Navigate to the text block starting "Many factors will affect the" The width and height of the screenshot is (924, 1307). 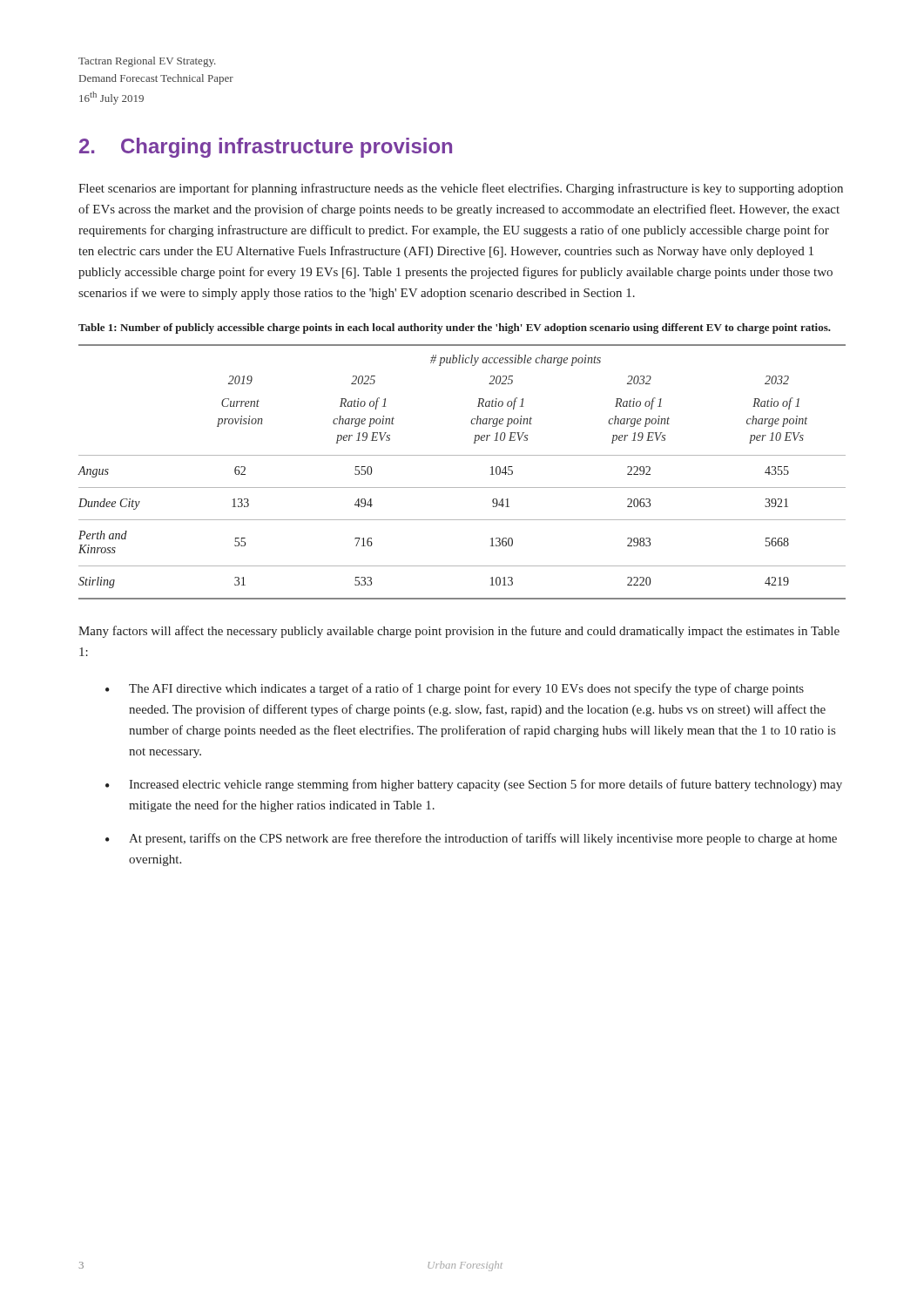(459, 641)
